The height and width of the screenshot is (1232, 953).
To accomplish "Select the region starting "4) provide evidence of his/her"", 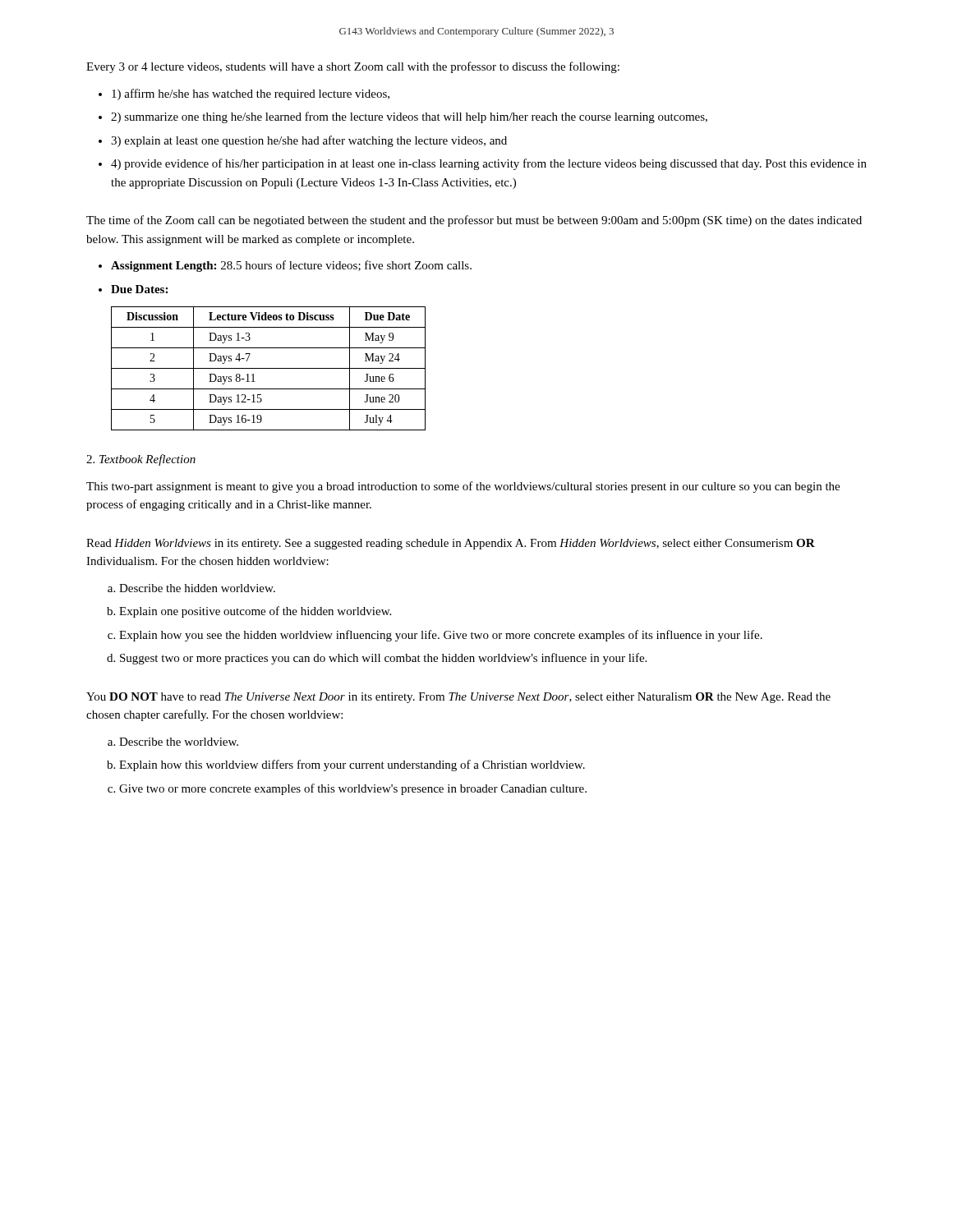I will 489,173.
